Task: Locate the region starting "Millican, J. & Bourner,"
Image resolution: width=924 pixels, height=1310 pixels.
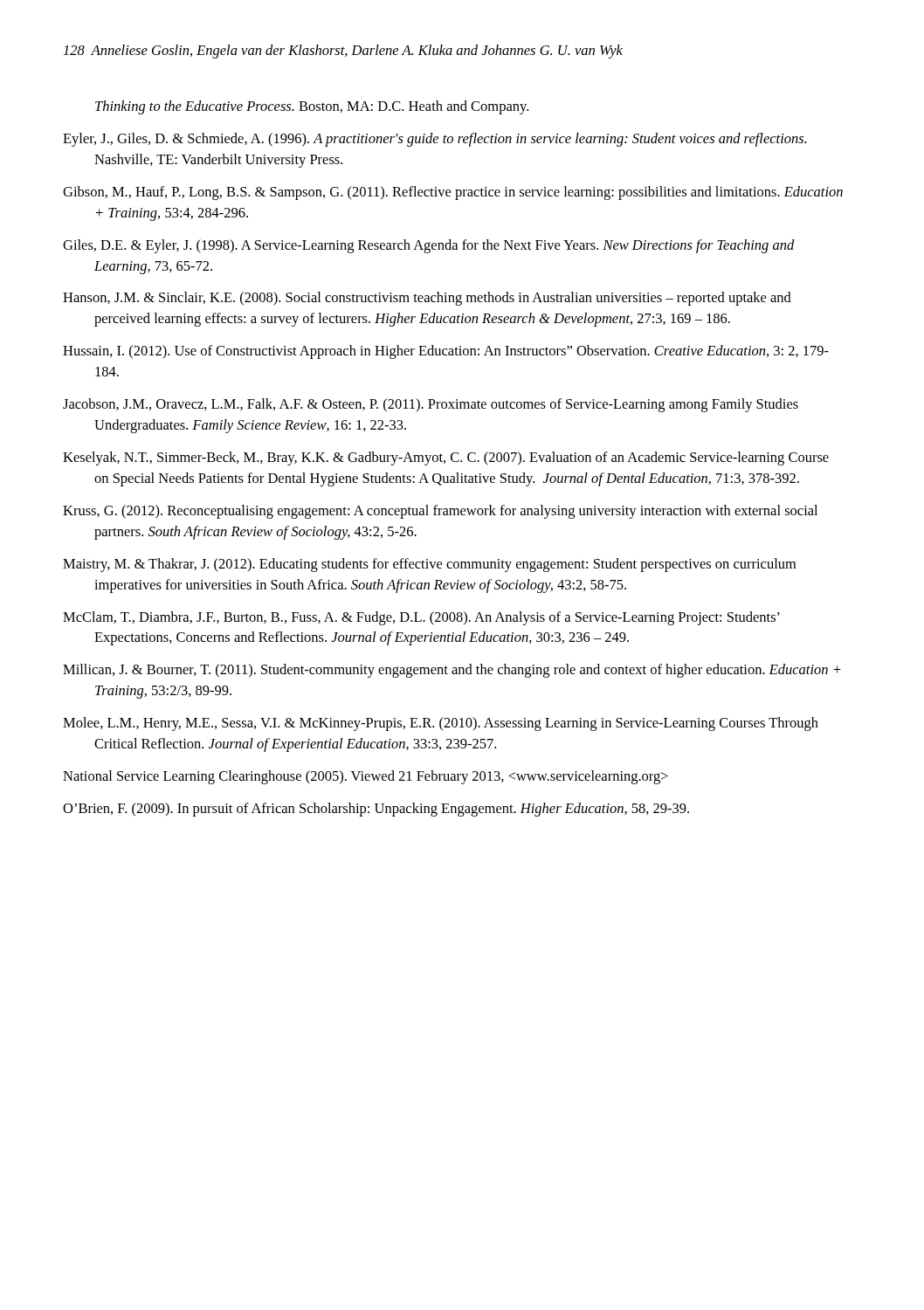Action: click(452, 680)
